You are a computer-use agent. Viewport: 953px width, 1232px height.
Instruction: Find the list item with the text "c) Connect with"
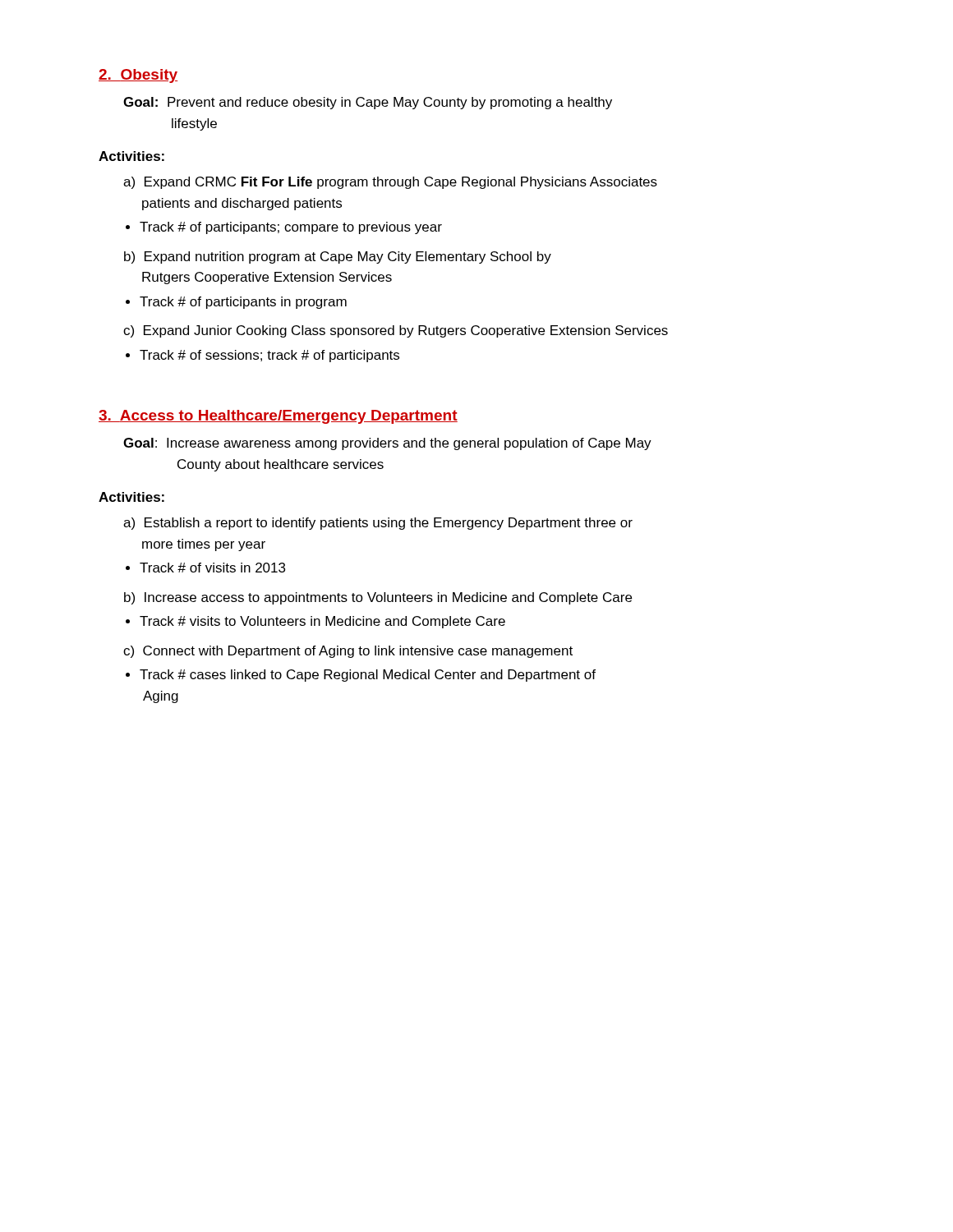coord(489,675)
